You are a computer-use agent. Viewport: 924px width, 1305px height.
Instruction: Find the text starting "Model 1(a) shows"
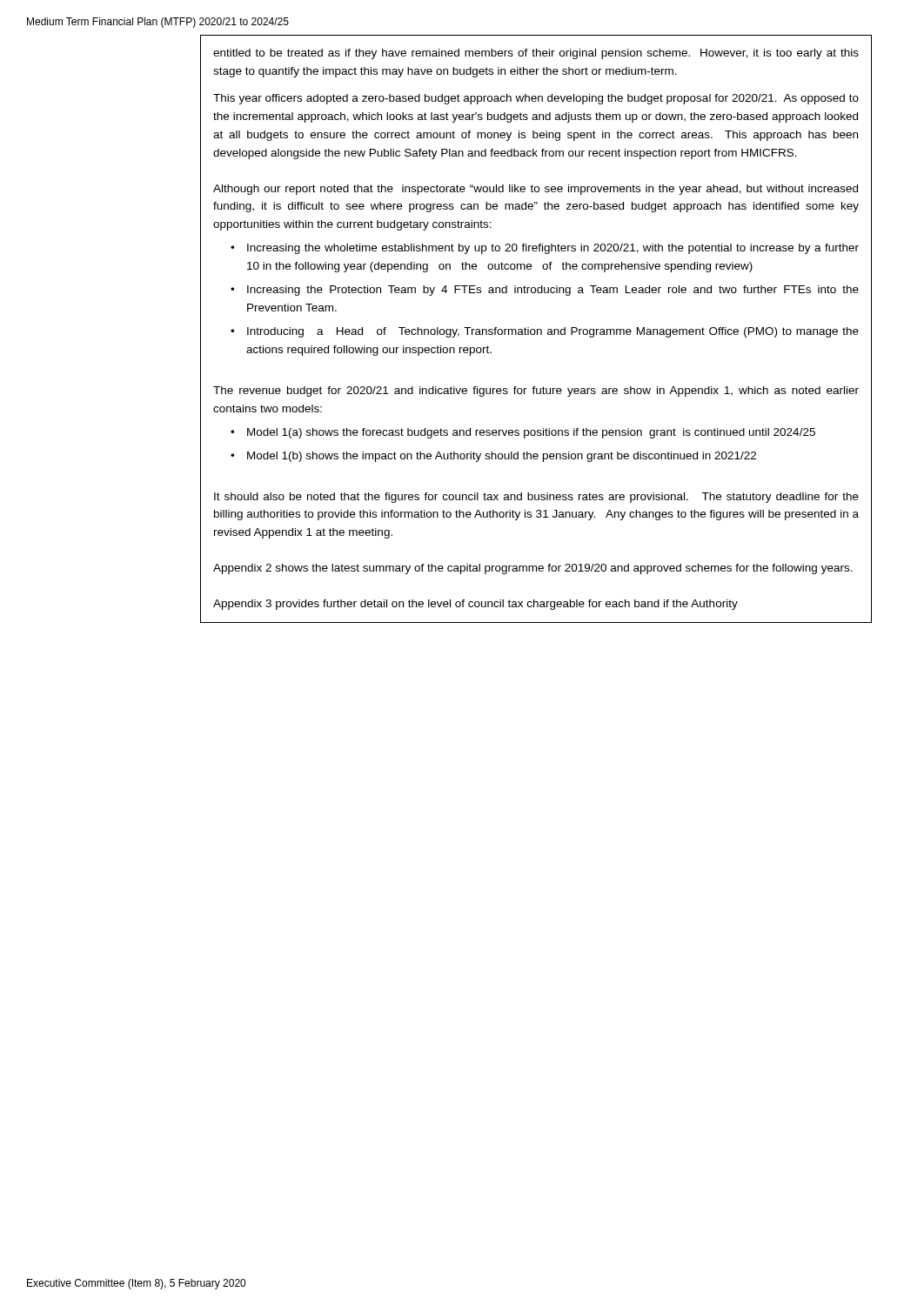(x=531, y=432)
